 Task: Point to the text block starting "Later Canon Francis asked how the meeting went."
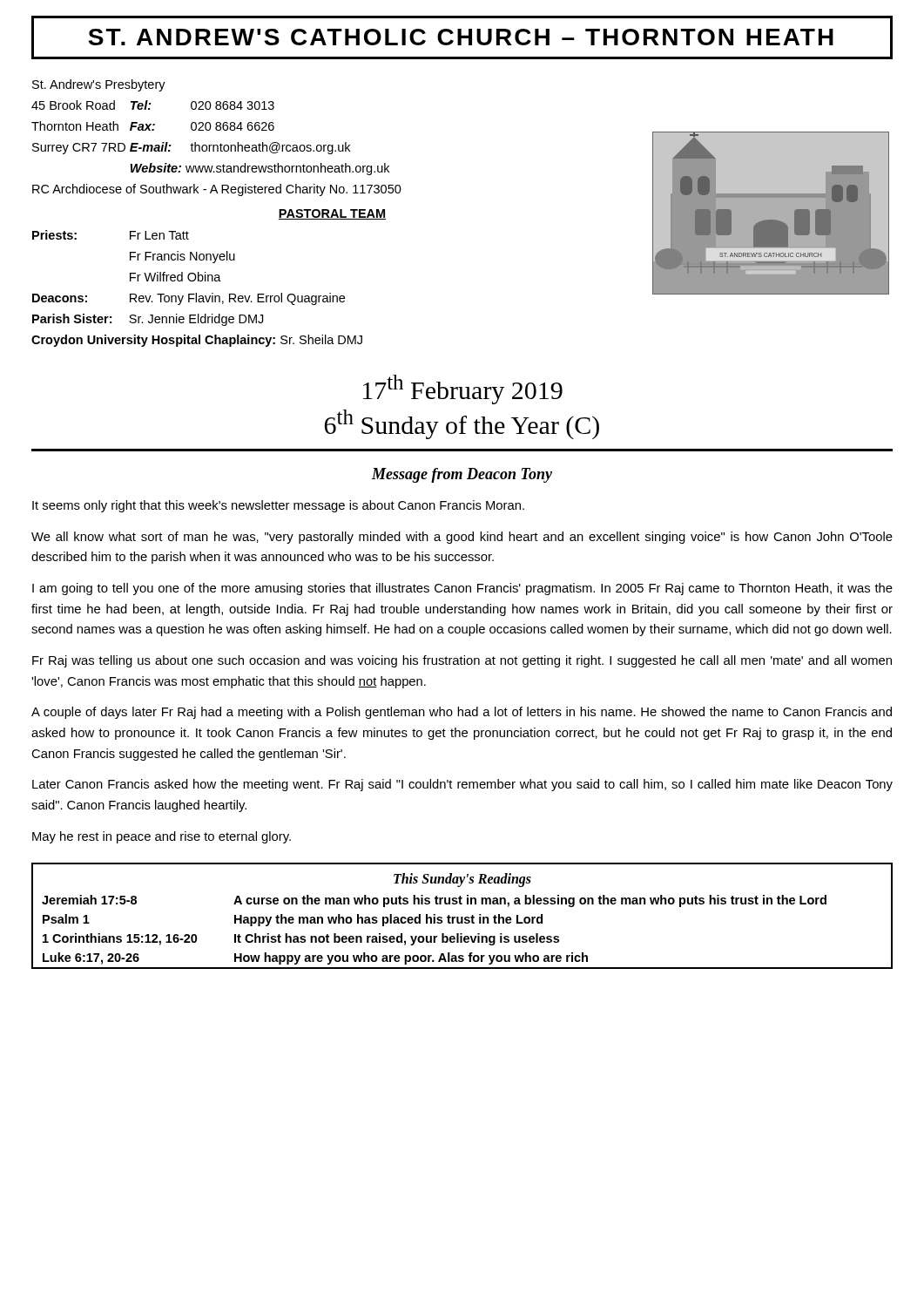[462, 795]
